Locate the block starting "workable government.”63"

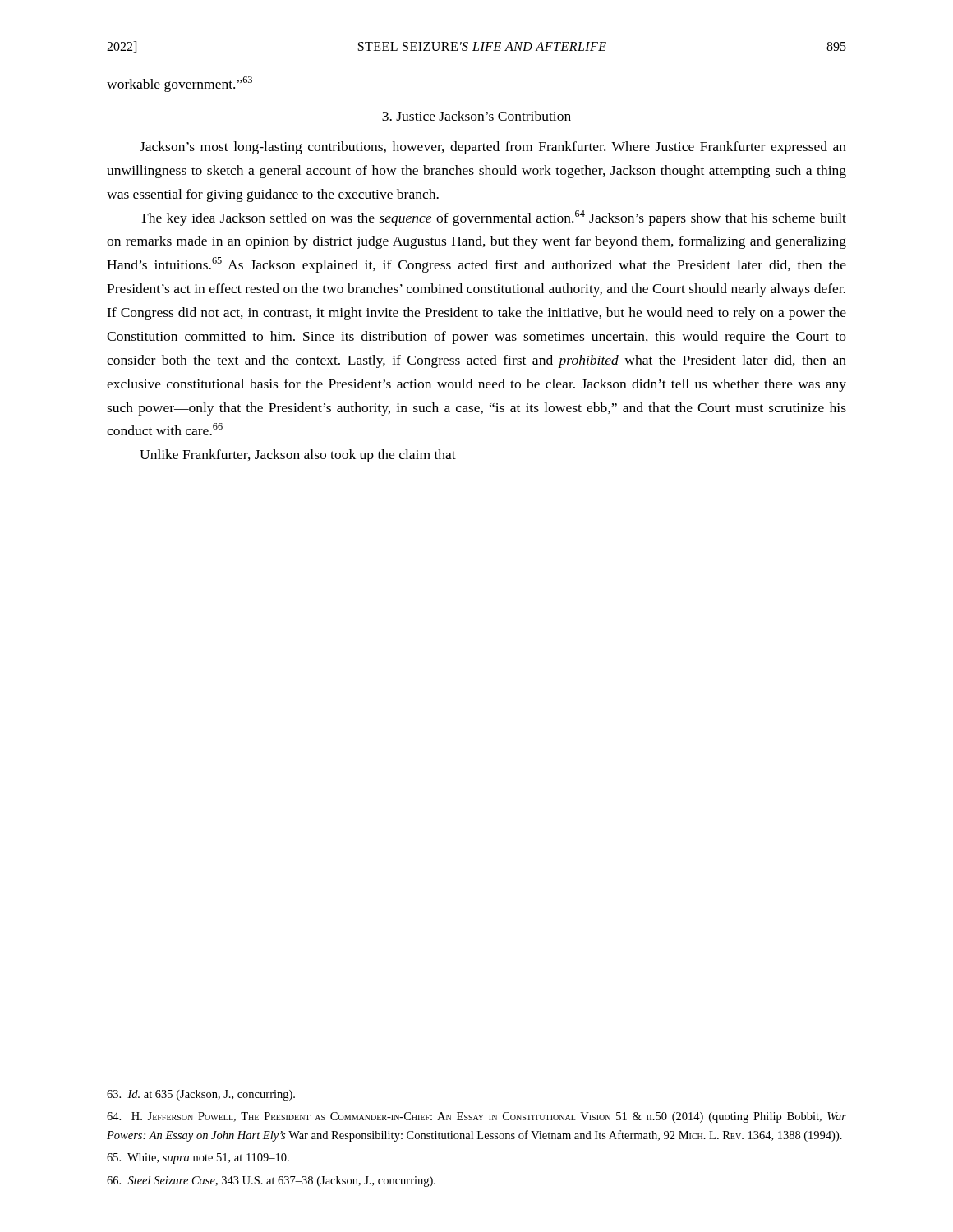coord(180,84)
